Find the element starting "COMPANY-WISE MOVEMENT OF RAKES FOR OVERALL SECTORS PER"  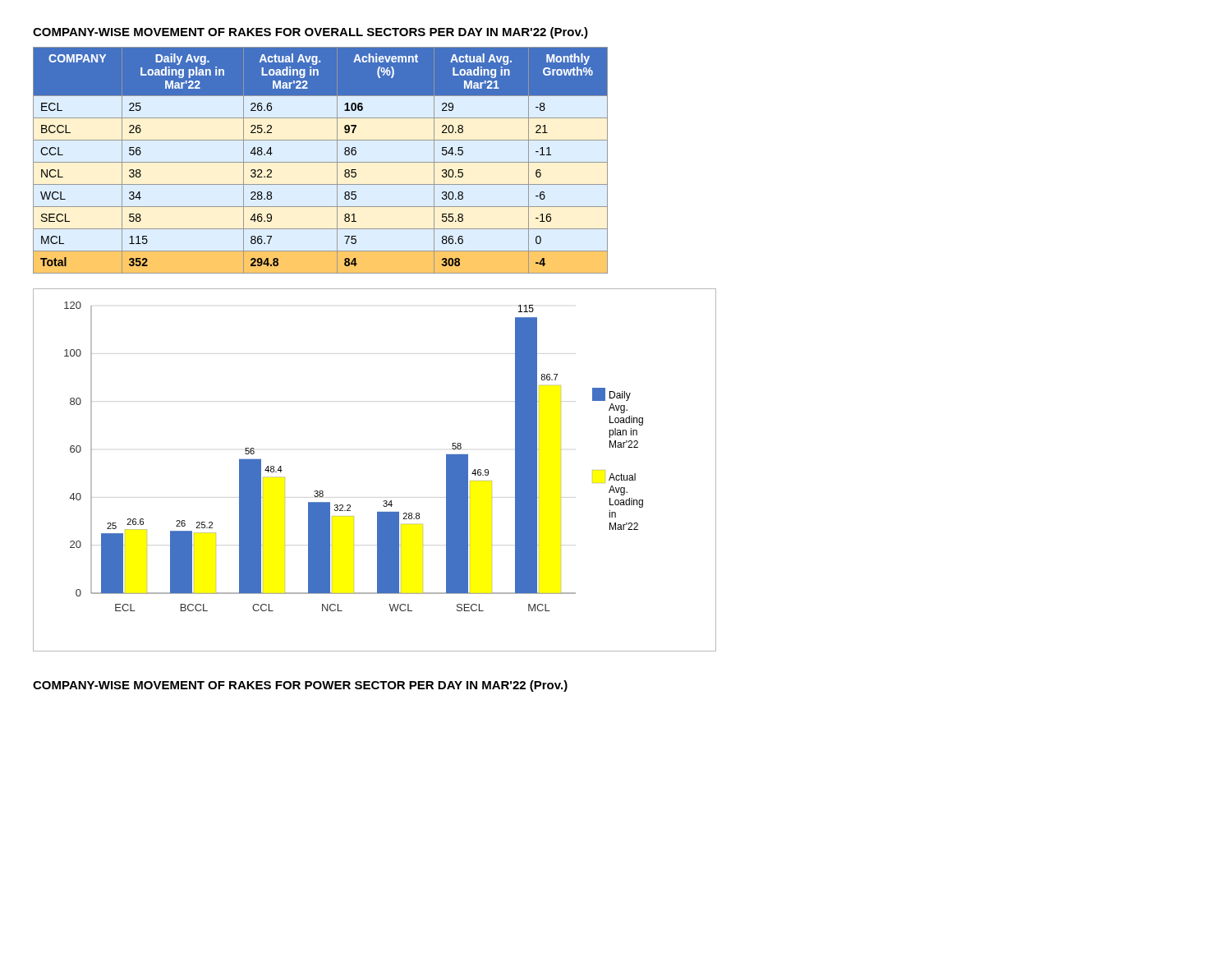click(x=310, y=32)
